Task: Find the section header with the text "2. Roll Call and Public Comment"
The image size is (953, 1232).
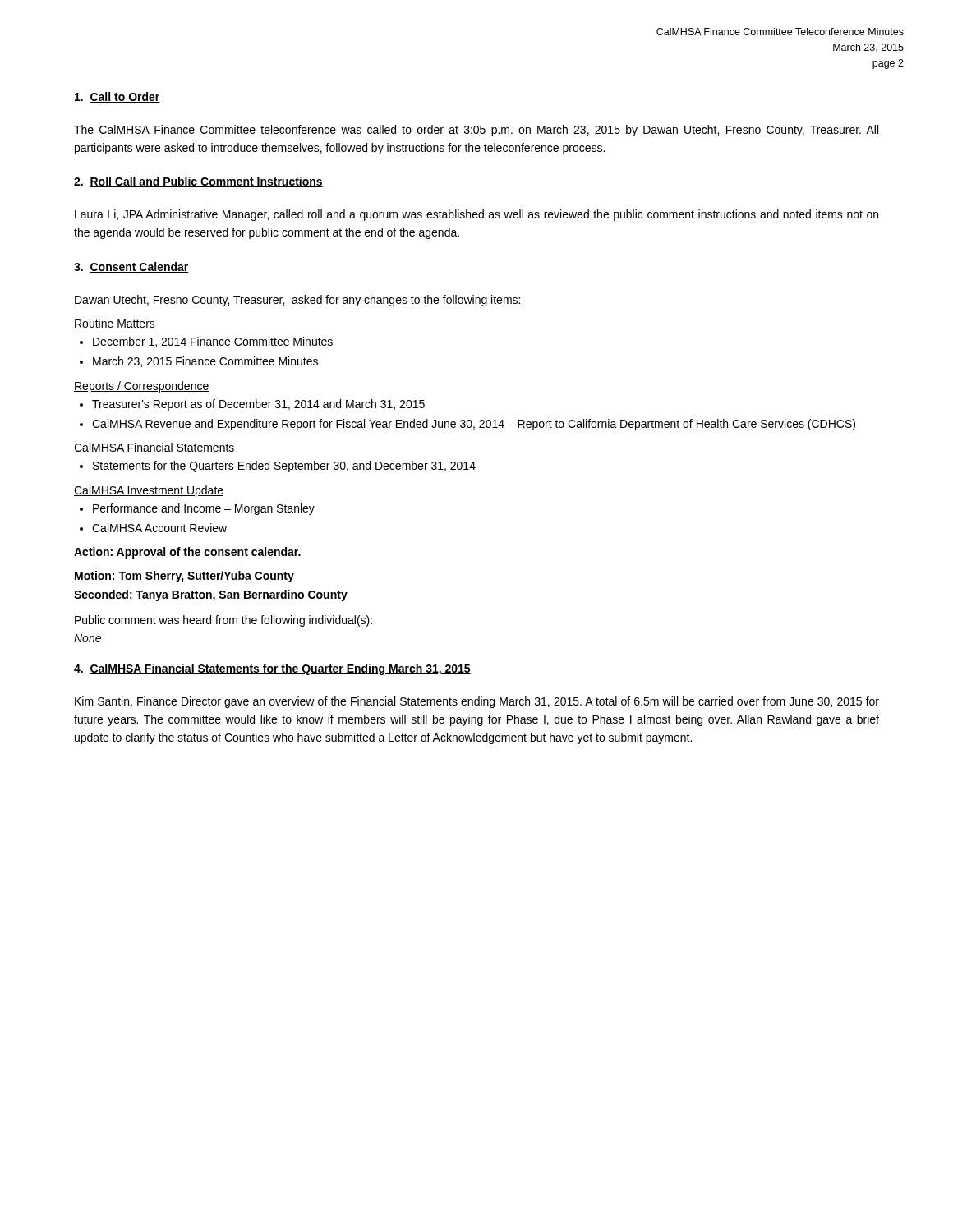Action: click(x=198, y=182)
